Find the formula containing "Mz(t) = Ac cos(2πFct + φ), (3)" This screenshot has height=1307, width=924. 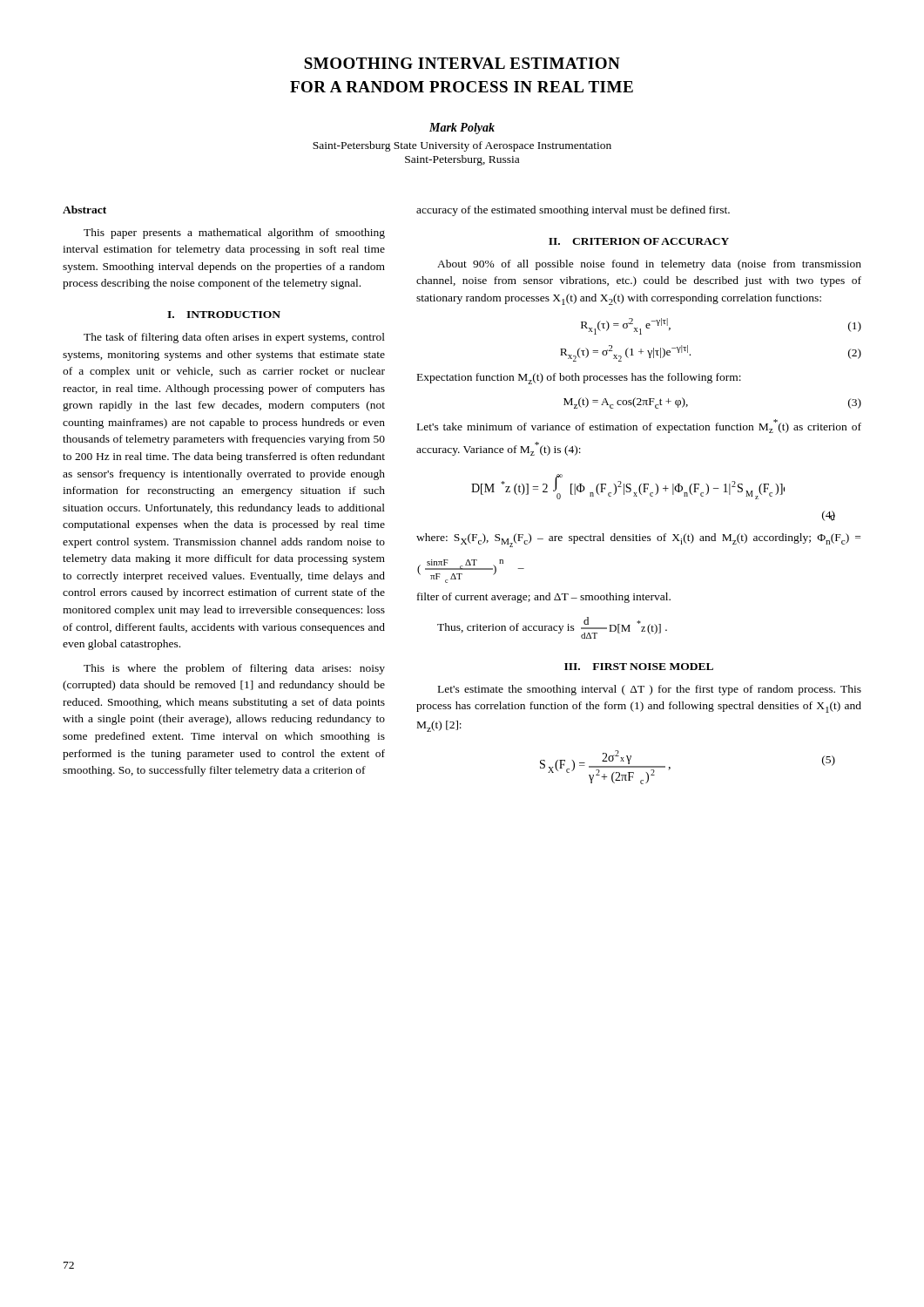point(639,402)
